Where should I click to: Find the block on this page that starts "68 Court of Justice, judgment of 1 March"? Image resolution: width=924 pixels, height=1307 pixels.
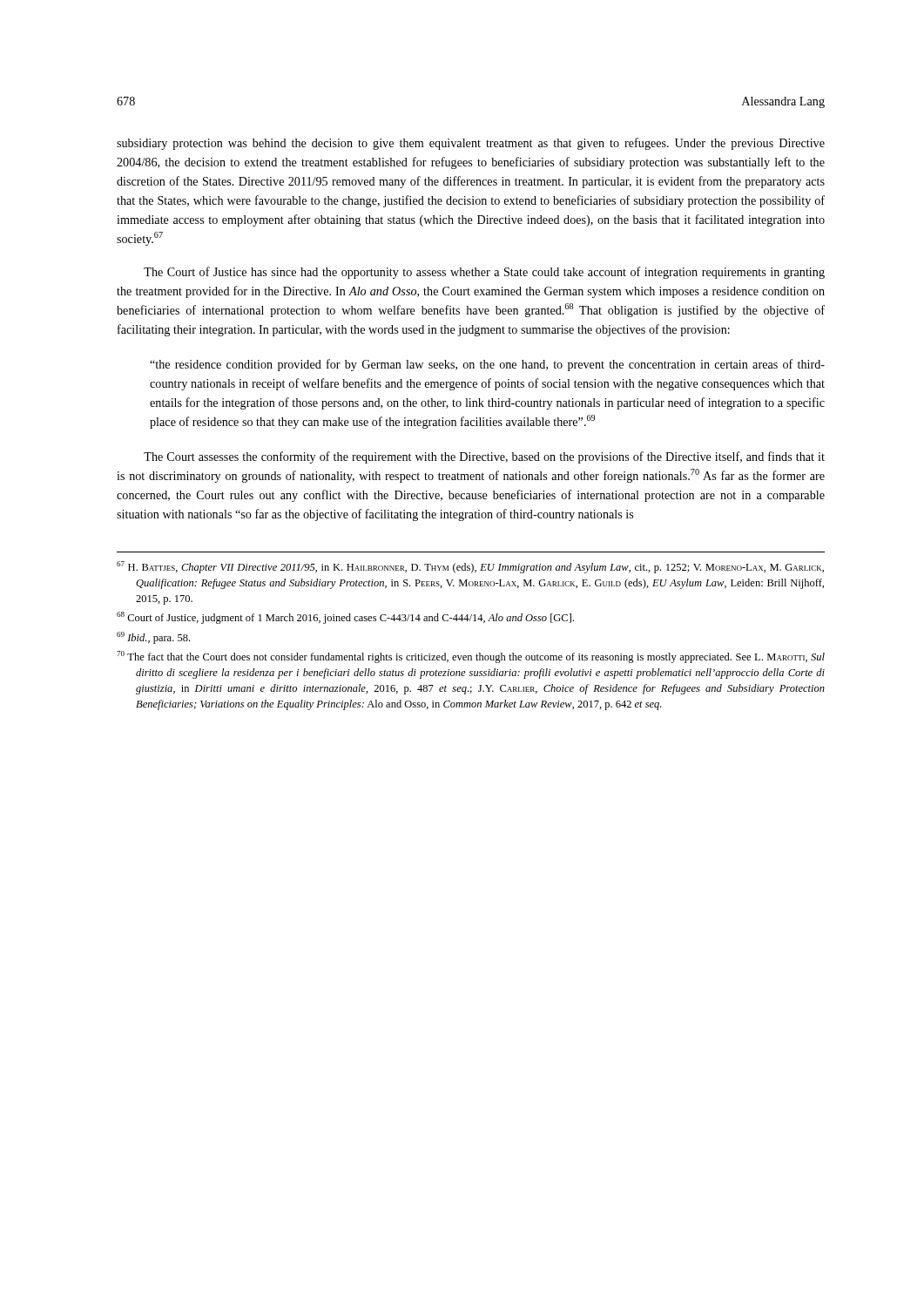346,617
